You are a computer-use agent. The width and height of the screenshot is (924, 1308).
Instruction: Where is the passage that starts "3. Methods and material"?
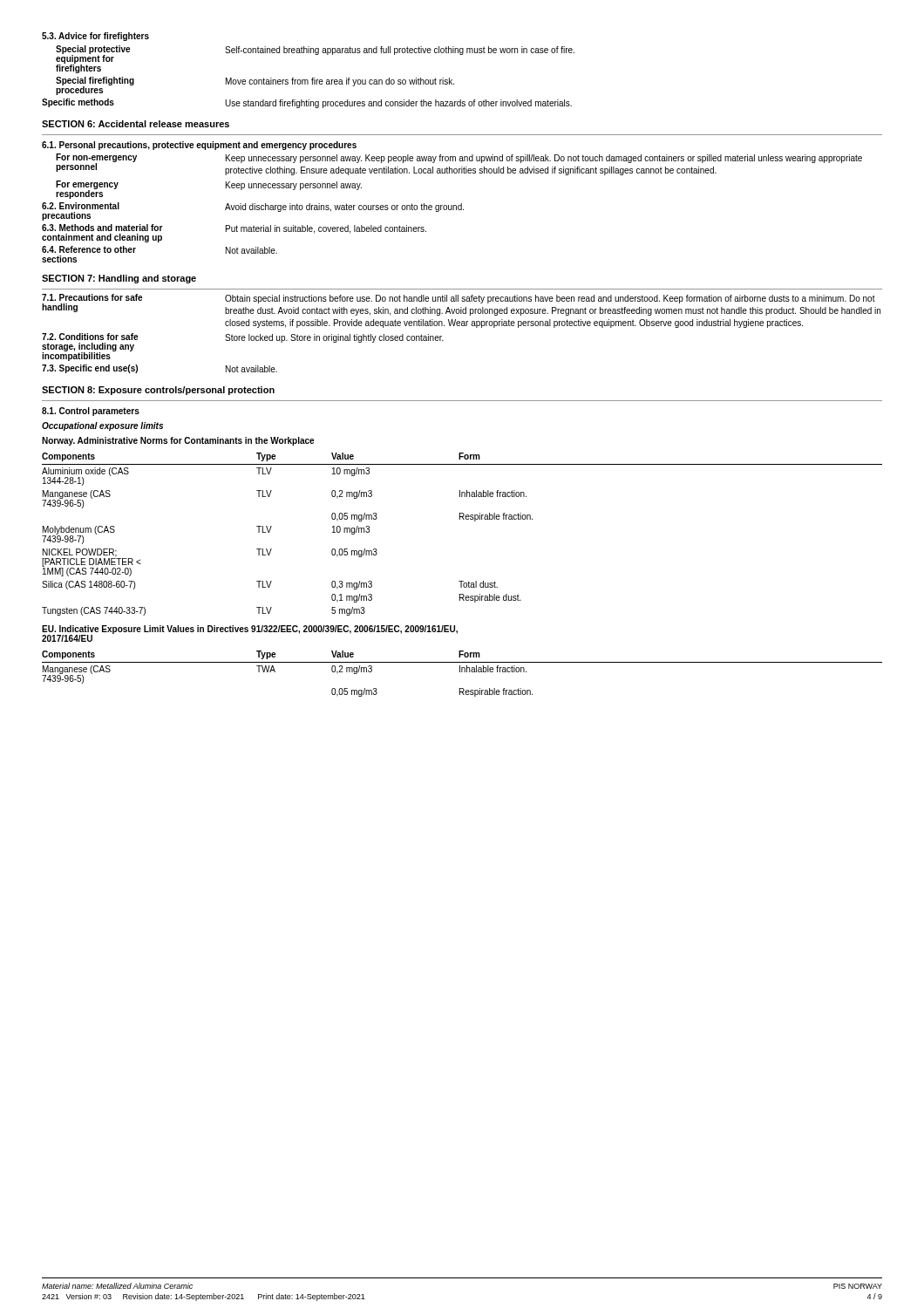(234, 233)
